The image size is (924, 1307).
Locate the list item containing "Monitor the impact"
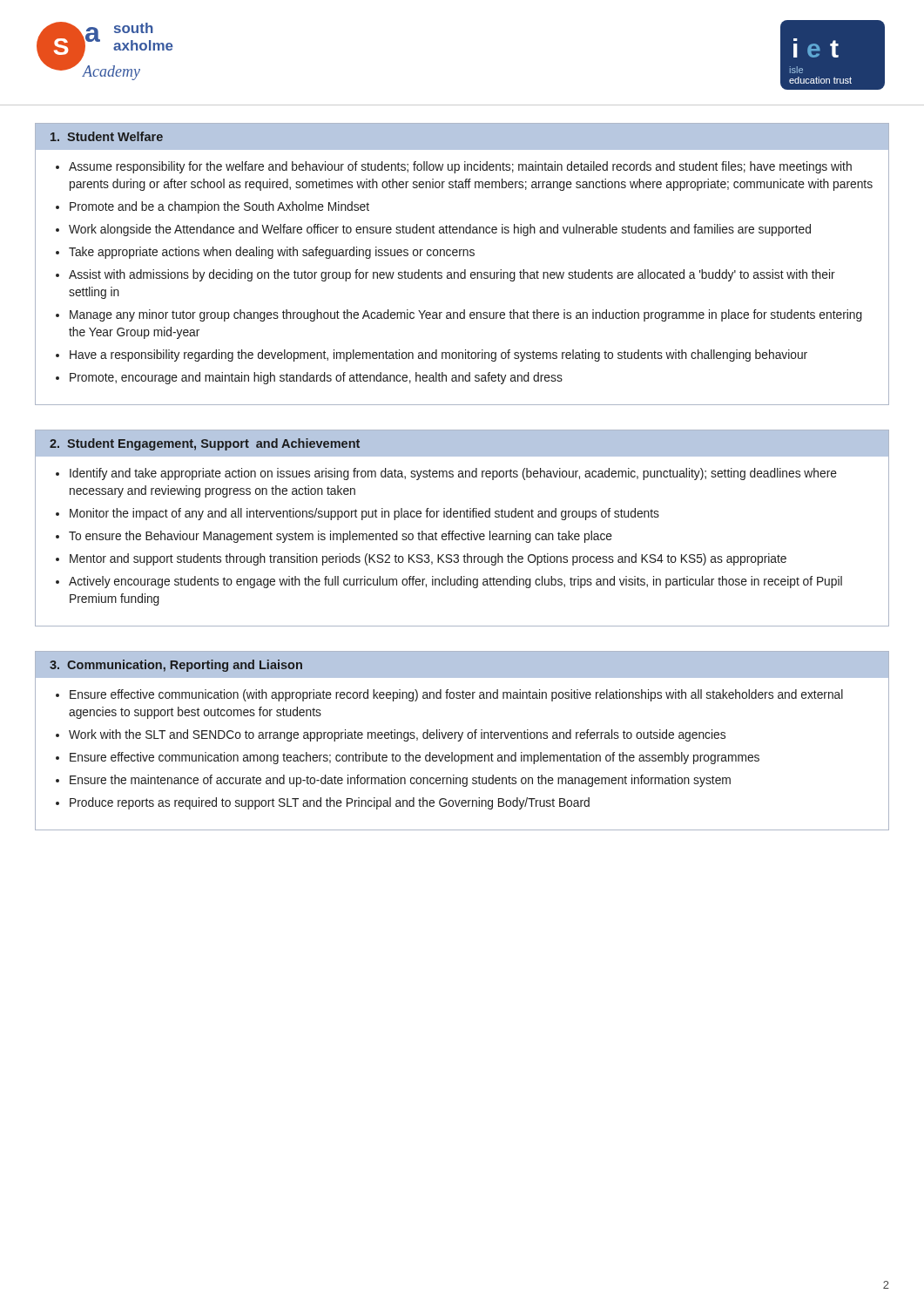tap(364, 514)
